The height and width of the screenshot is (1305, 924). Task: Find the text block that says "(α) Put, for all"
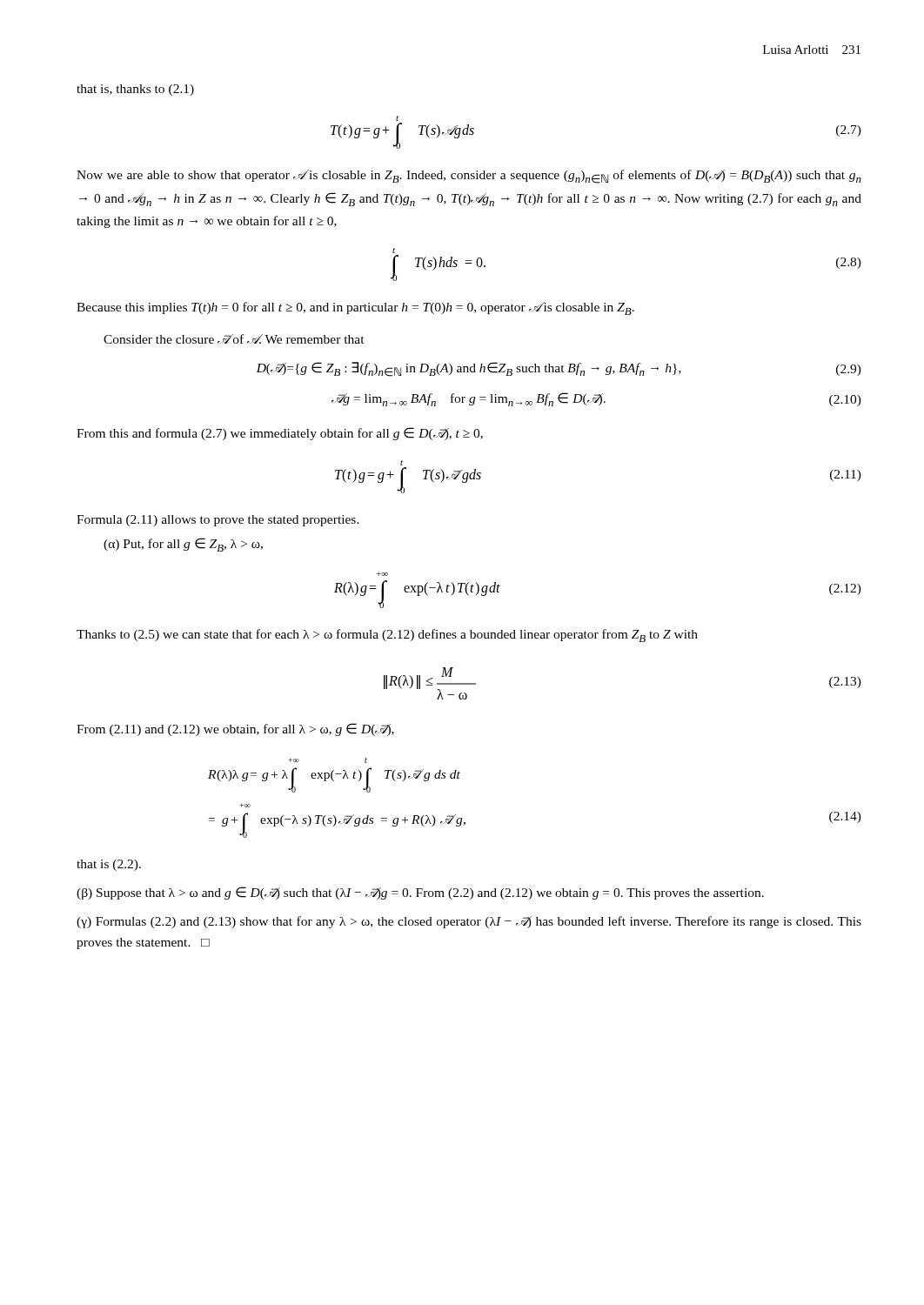pyautogui.click(x=184, y=545)
